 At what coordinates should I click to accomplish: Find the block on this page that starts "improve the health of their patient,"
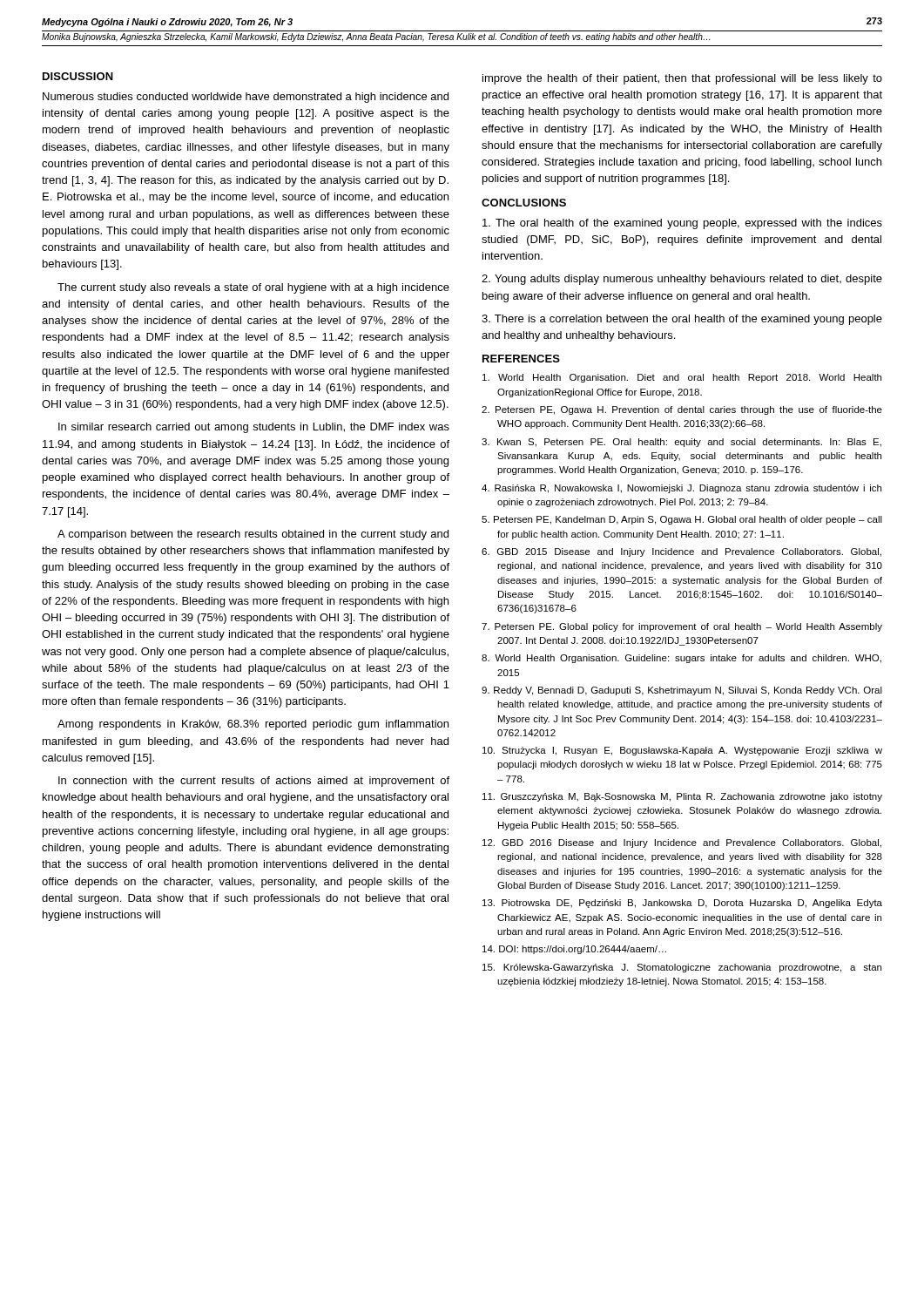point(682,128)
